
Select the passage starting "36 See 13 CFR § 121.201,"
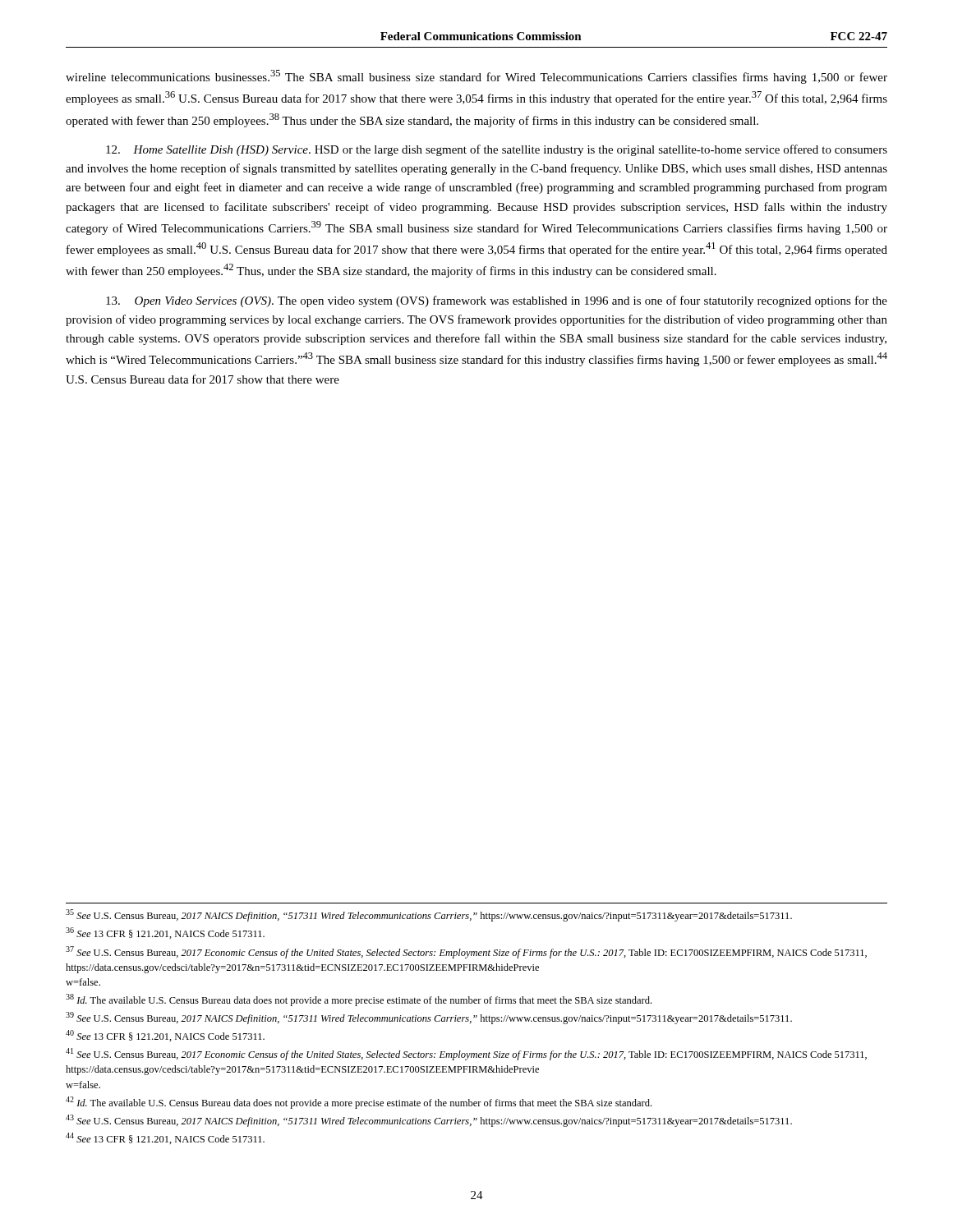pos(165,933)
